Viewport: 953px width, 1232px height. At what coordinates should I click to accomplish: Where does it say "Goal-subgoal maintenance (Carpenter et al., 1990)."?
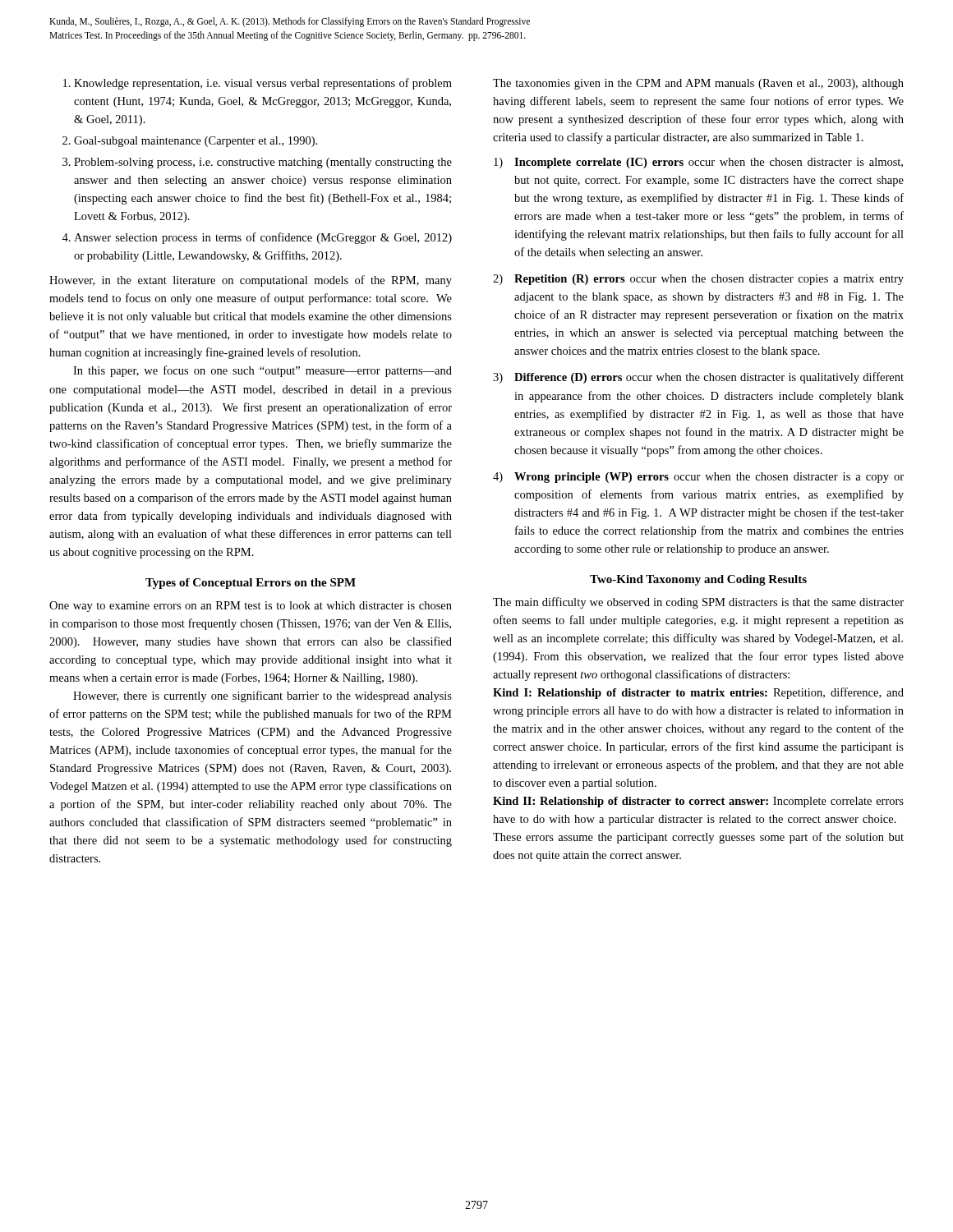pyautogui.click(x=263, y=141)
